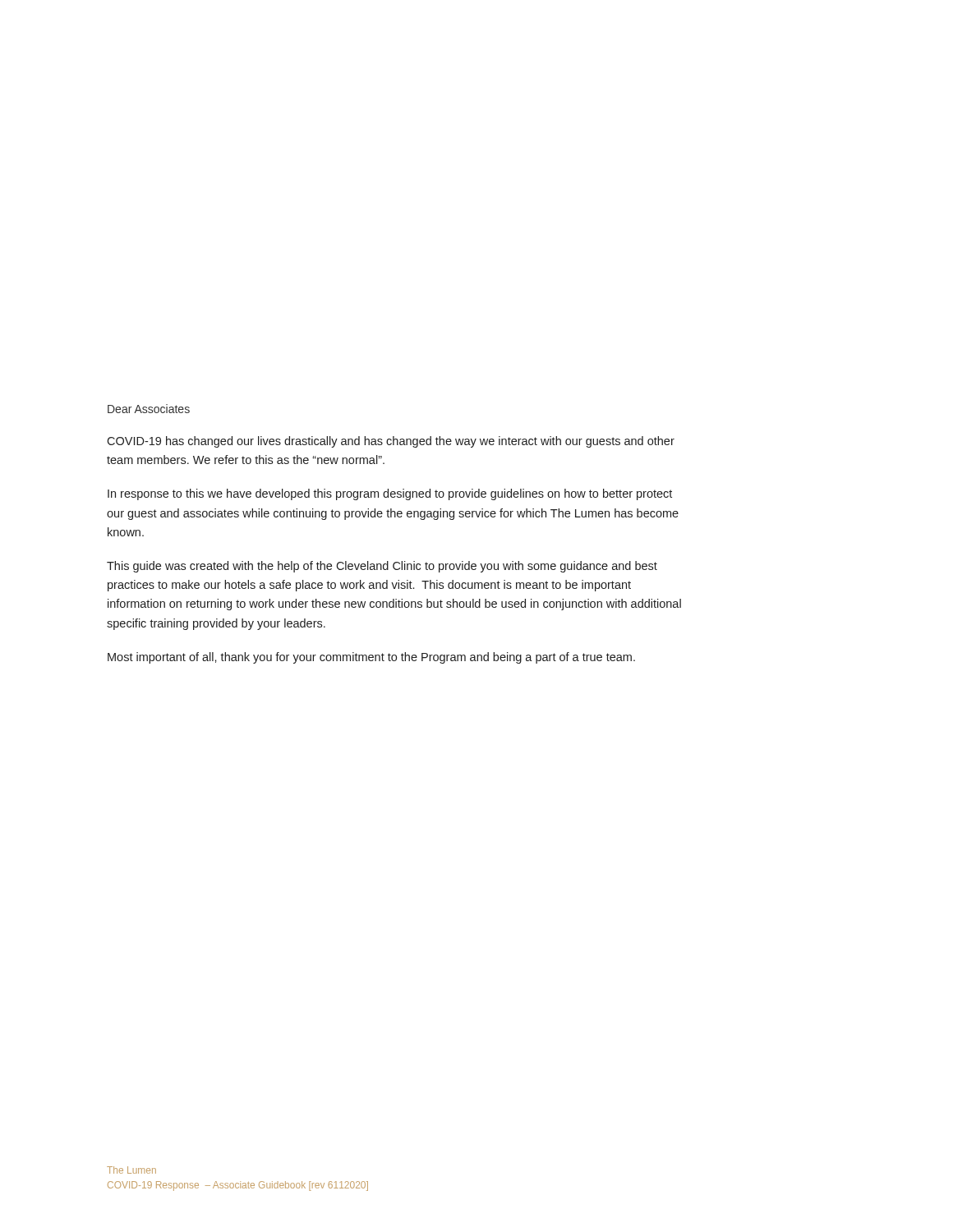Viewport: 953px width, 1232px height.
Task: Locate the text block that reads "COVID-19 has changed our lives drastically"
Action: (391, 451)
